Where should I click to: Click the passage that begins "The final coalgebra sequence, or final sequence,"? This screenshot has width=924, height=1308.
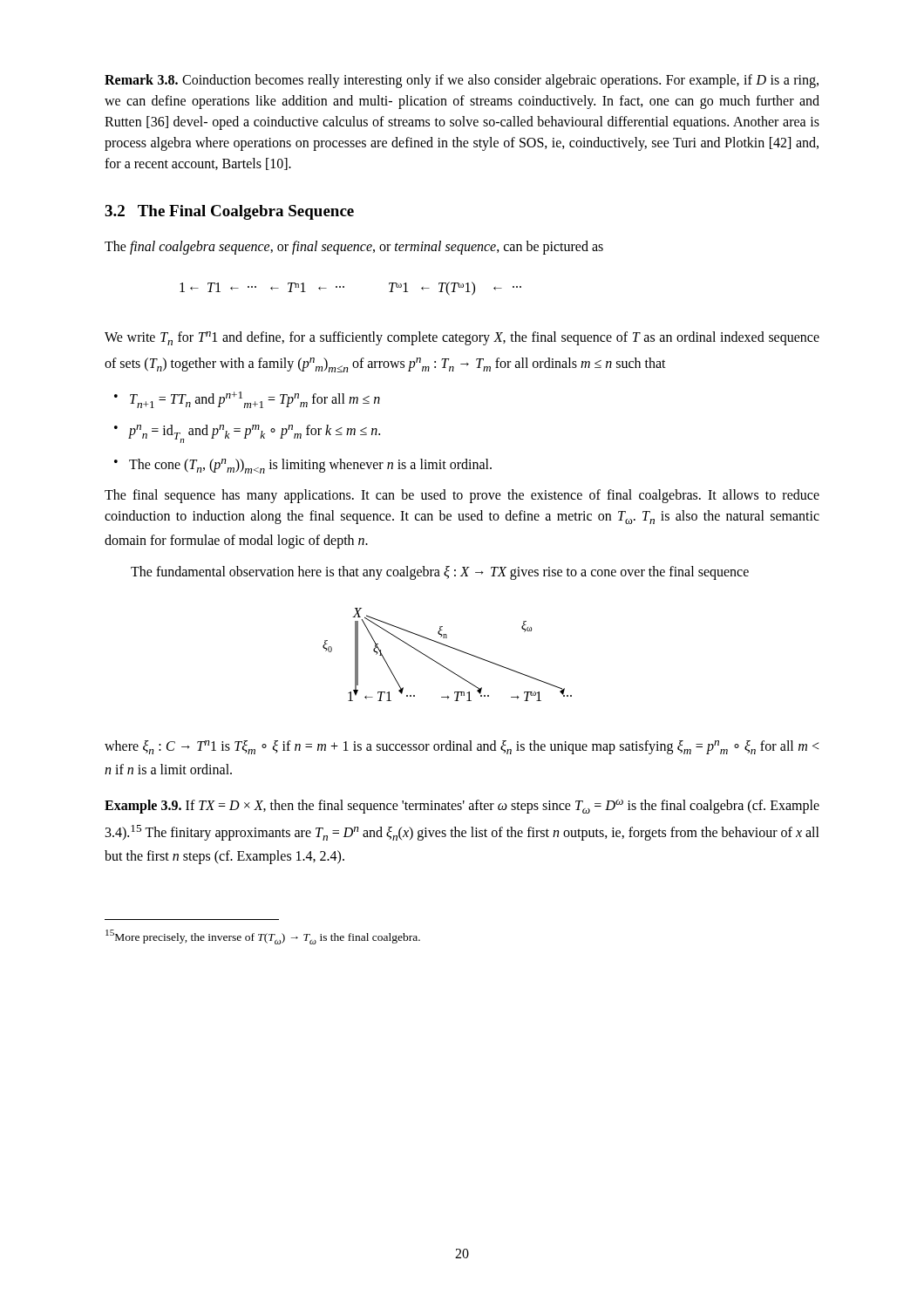(x=354, y=246)
